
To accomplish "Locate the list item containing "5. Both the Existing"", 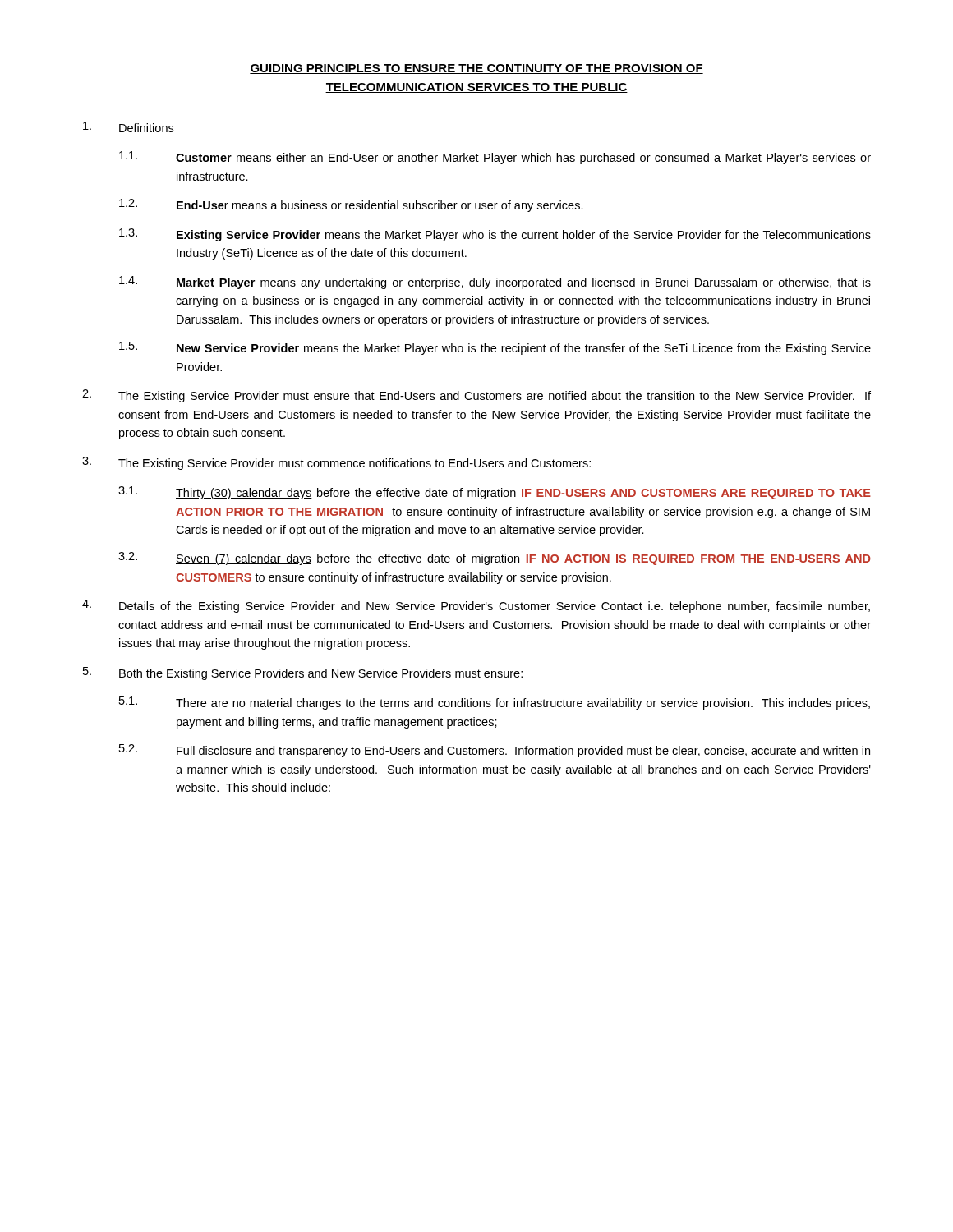I will [x=476, y=674].
